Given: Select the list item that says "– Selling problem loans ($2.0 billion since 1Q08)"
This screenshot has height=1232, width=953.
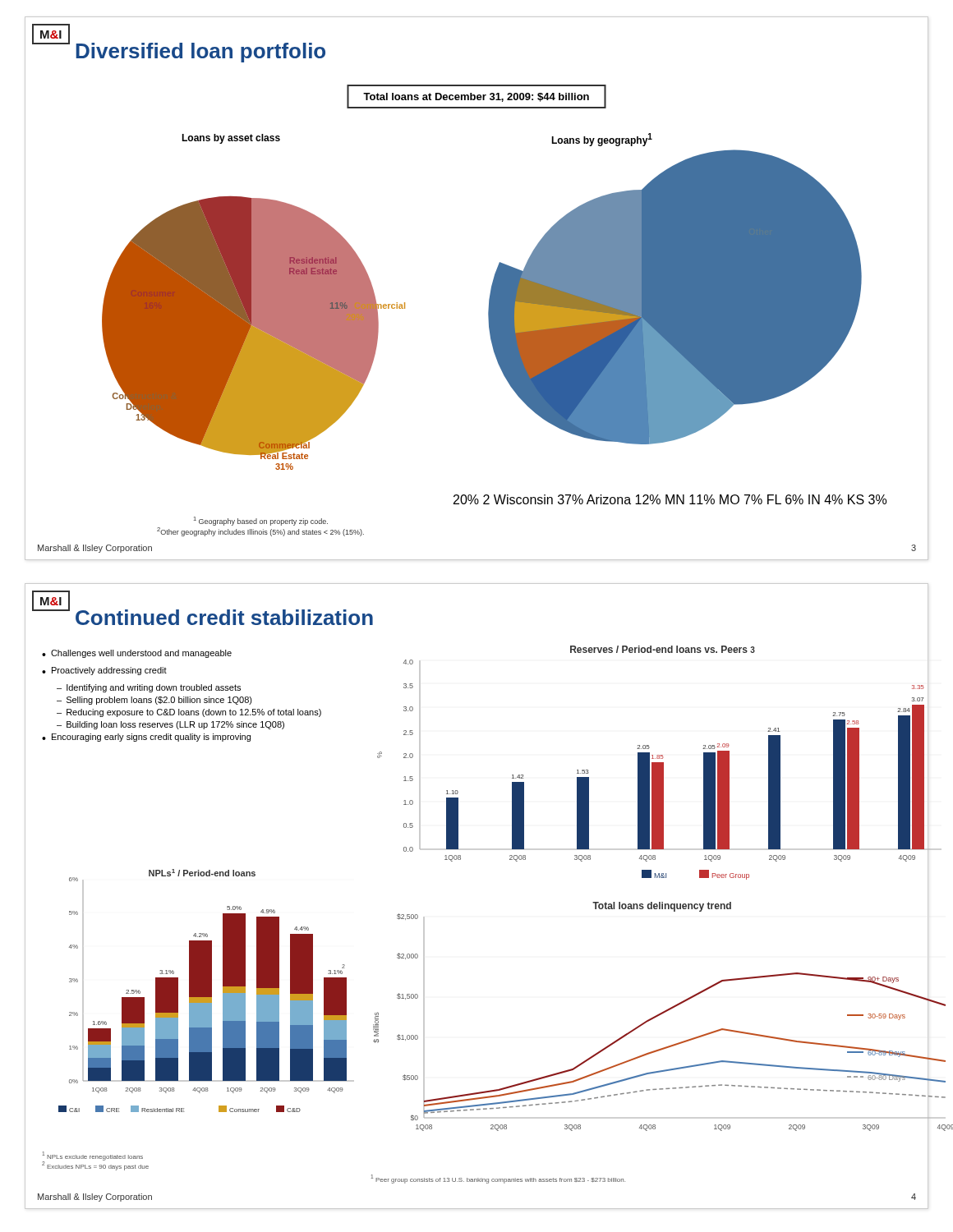Looking at the screenshot, I should tap(154, 699).
